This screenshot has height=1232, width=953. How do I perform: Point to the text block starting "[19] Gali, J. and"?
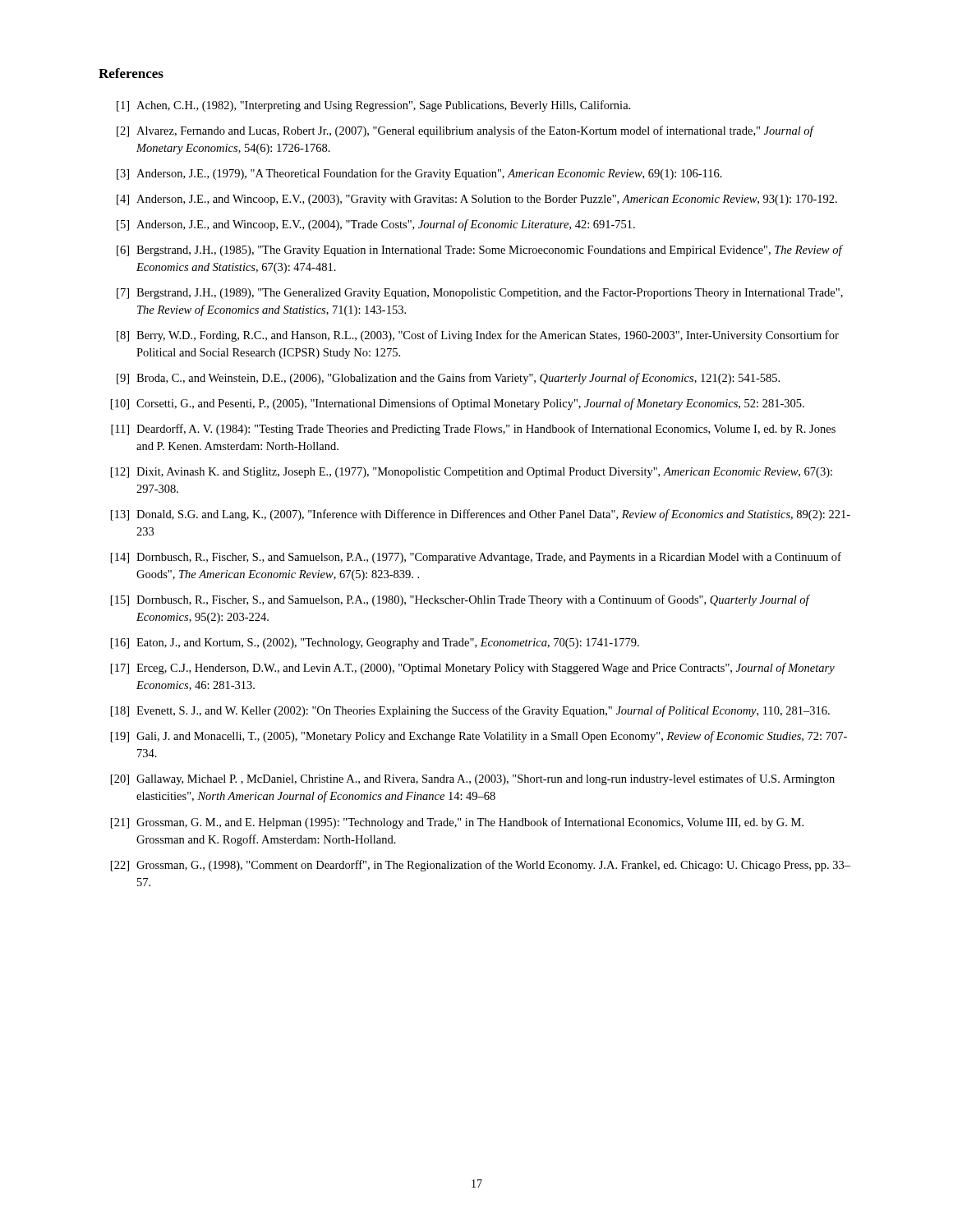[476, 745]
